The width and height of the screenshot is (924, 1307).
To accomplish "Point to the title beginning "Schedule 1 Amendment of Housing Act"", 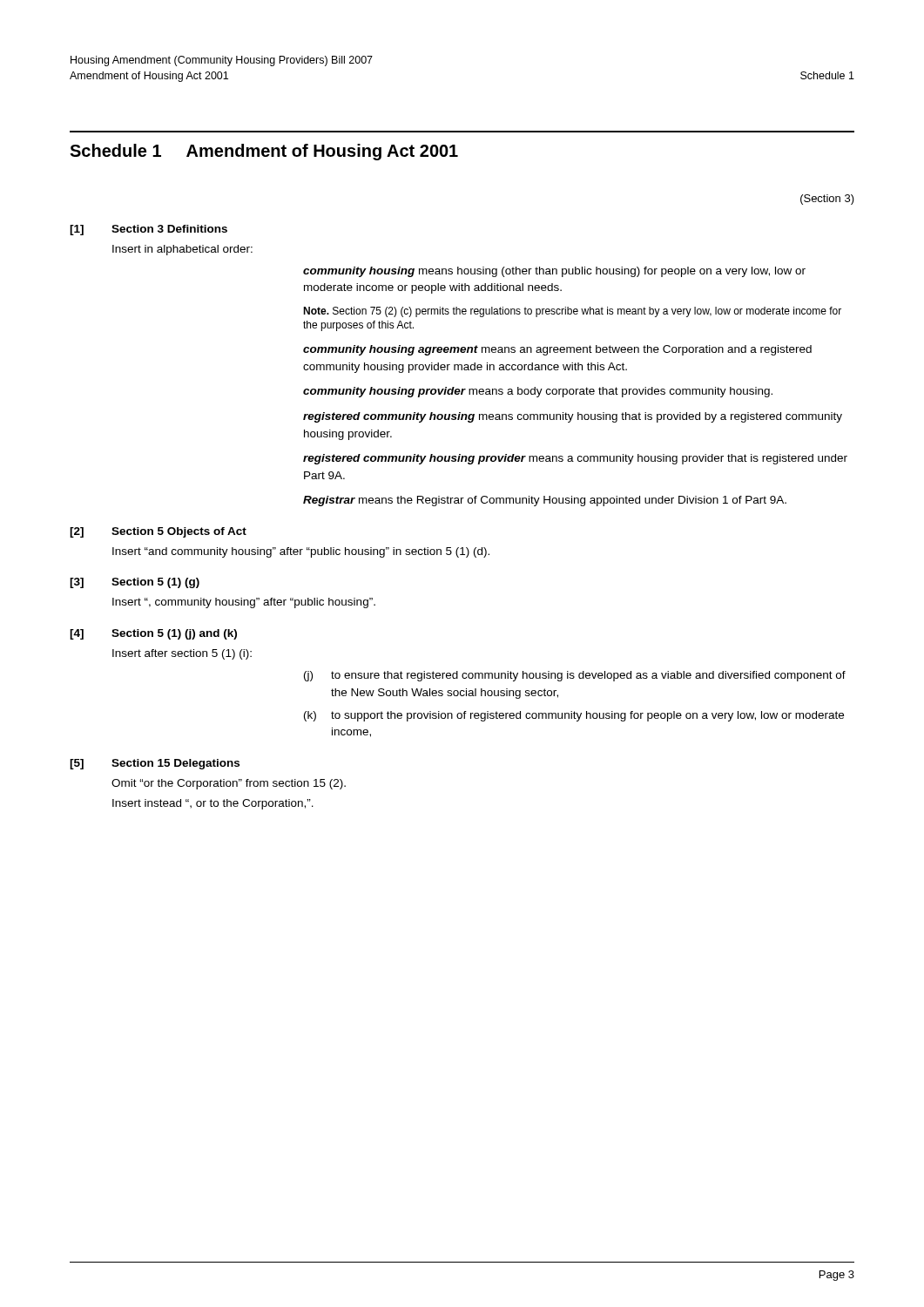I will click(264, 151).
